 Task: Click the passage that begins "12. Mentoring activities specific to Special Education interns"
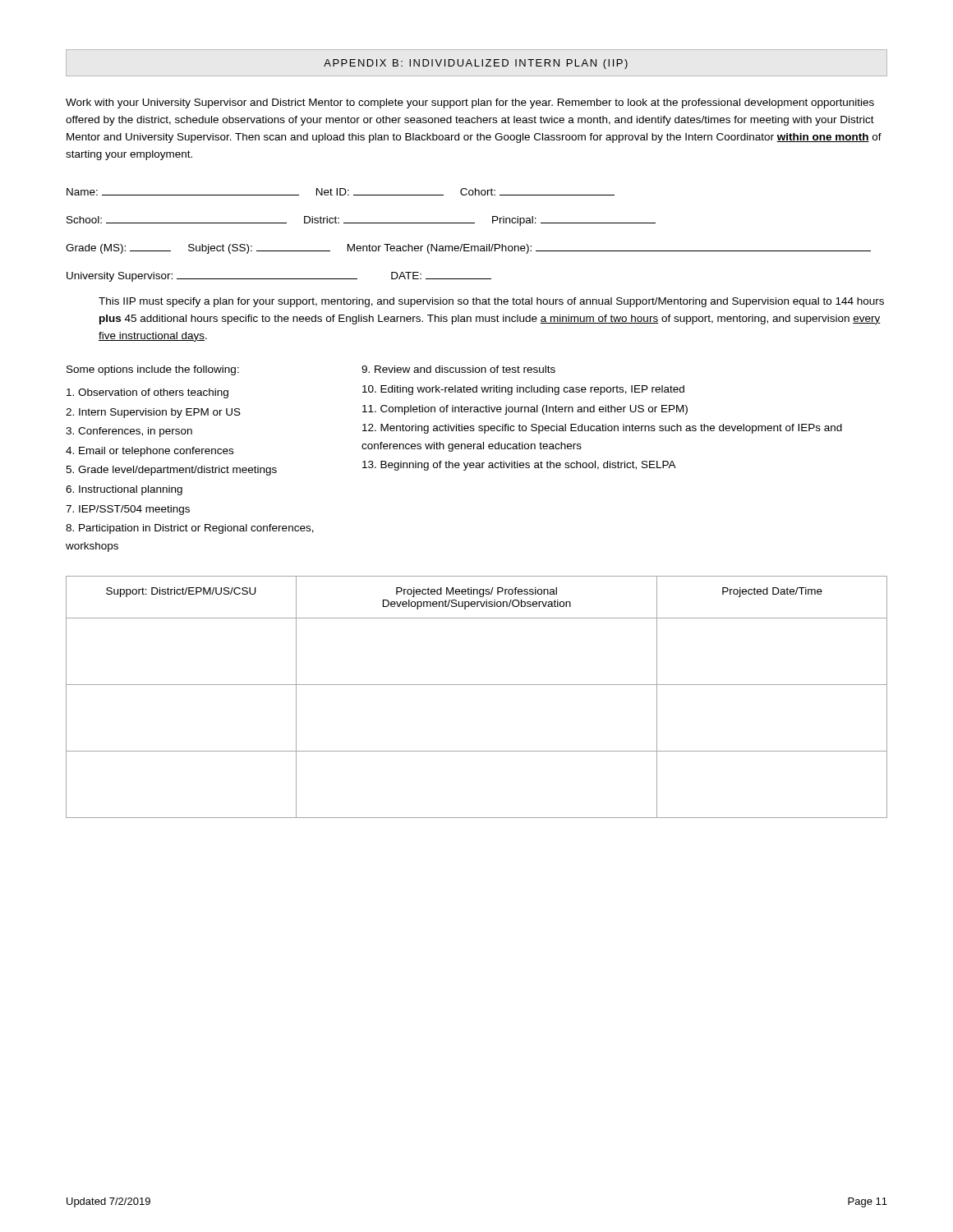point(602,437)
